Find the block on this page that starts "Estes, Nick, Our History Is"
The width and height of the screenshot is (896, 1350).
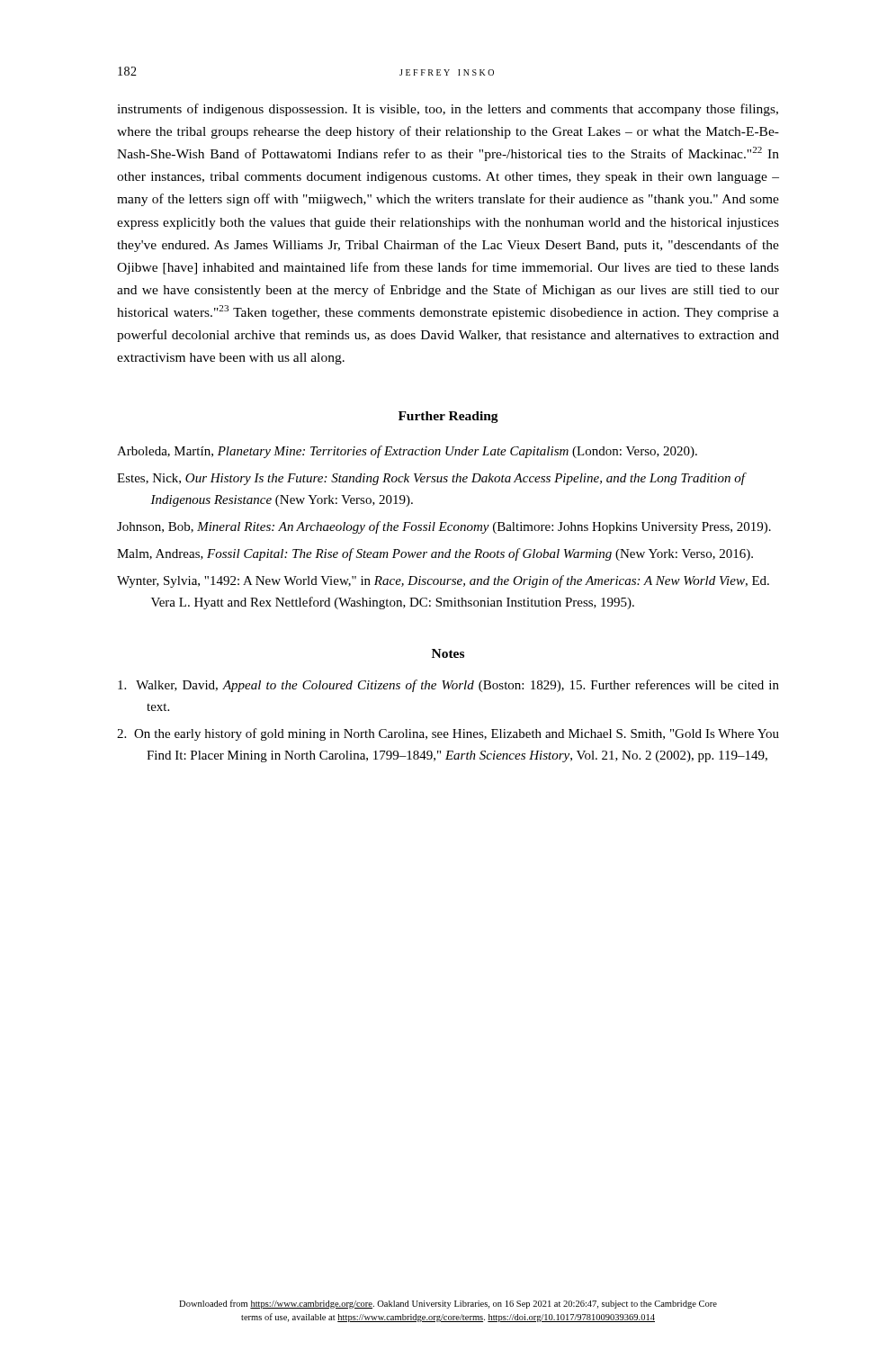448,489
